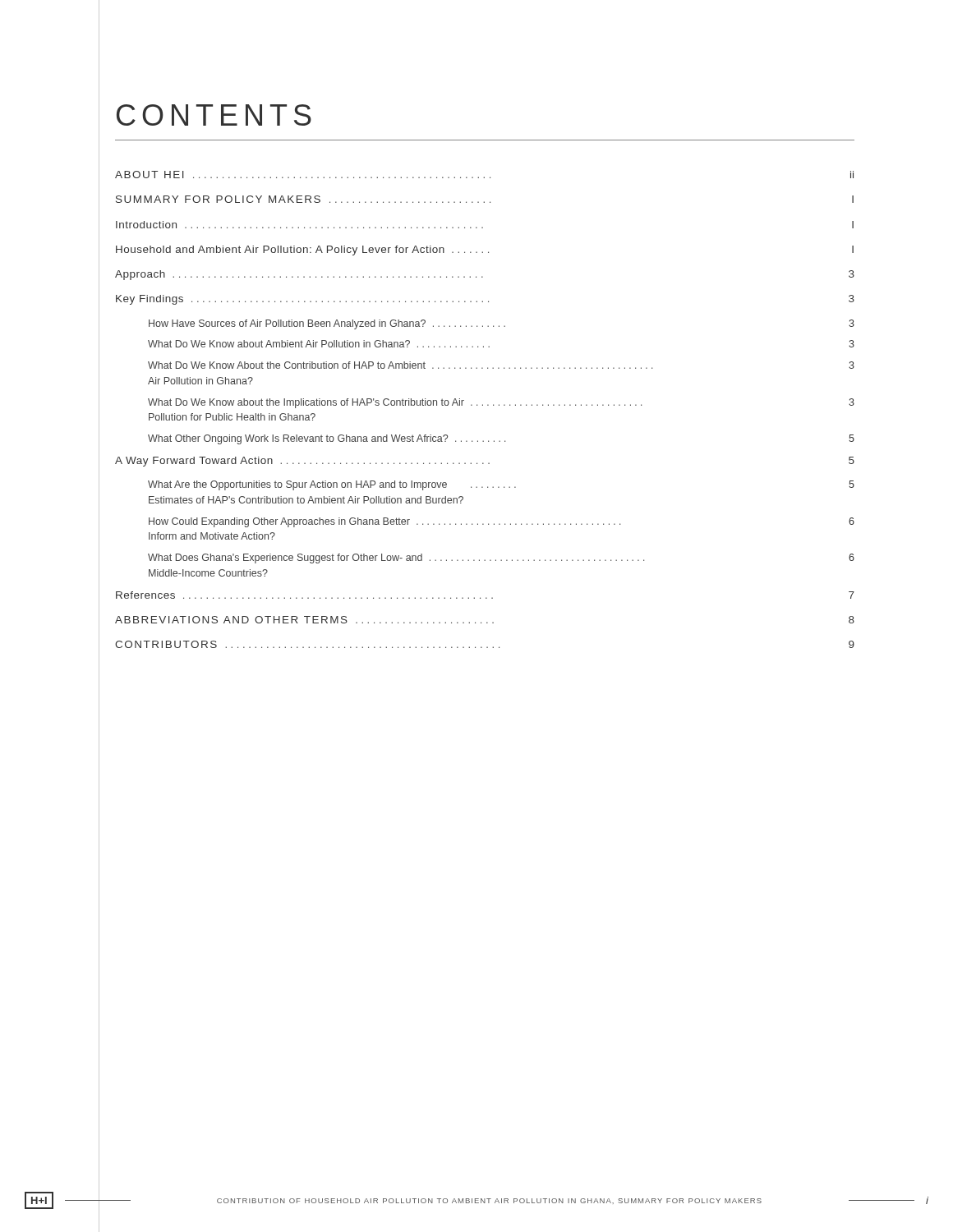The image size is (953, 1232).
Task: Point to the block starting "How Have Sources"
Action: coord(485,323)
